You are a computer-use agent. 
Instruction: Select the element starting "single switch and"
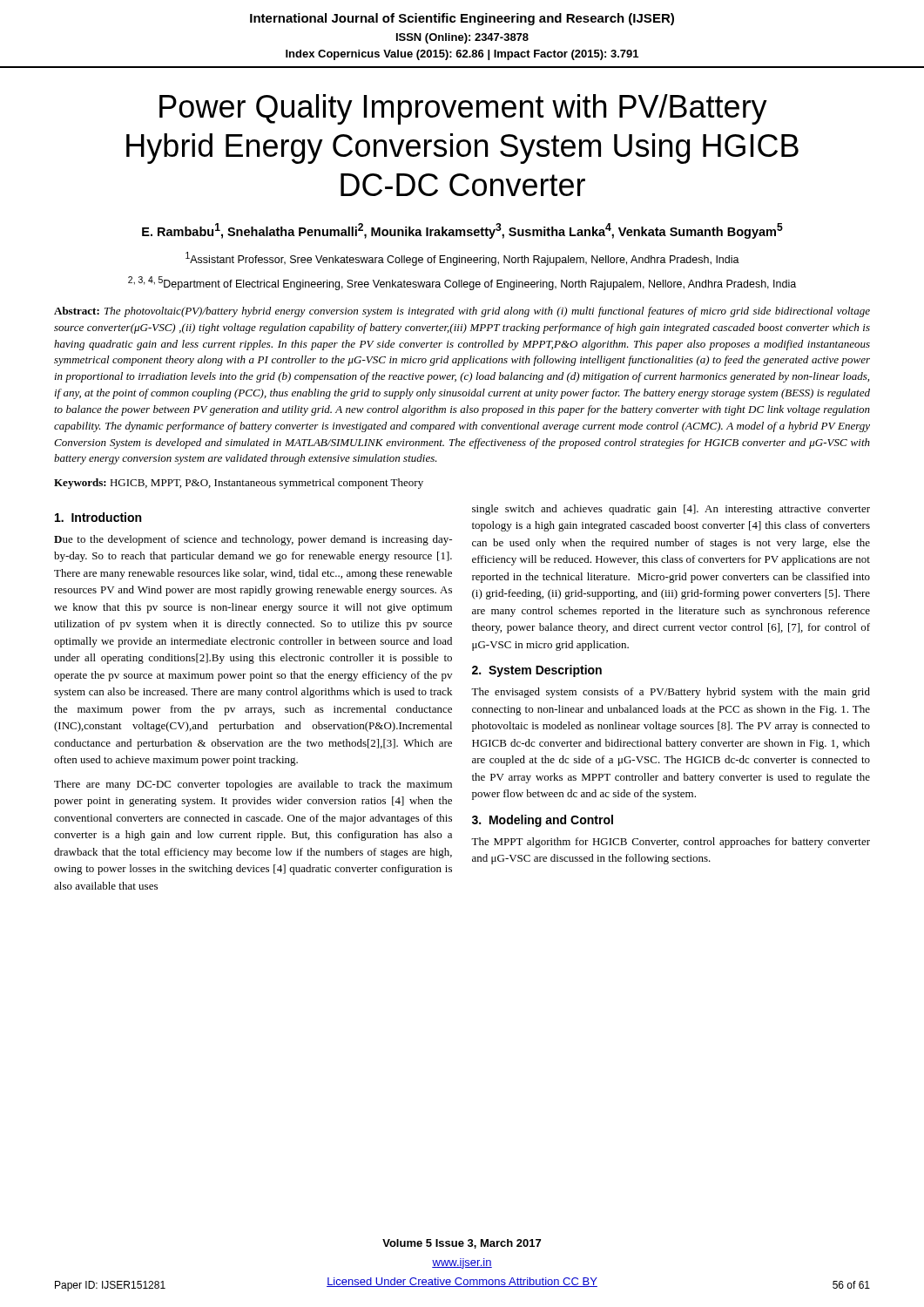pos(671,577)
